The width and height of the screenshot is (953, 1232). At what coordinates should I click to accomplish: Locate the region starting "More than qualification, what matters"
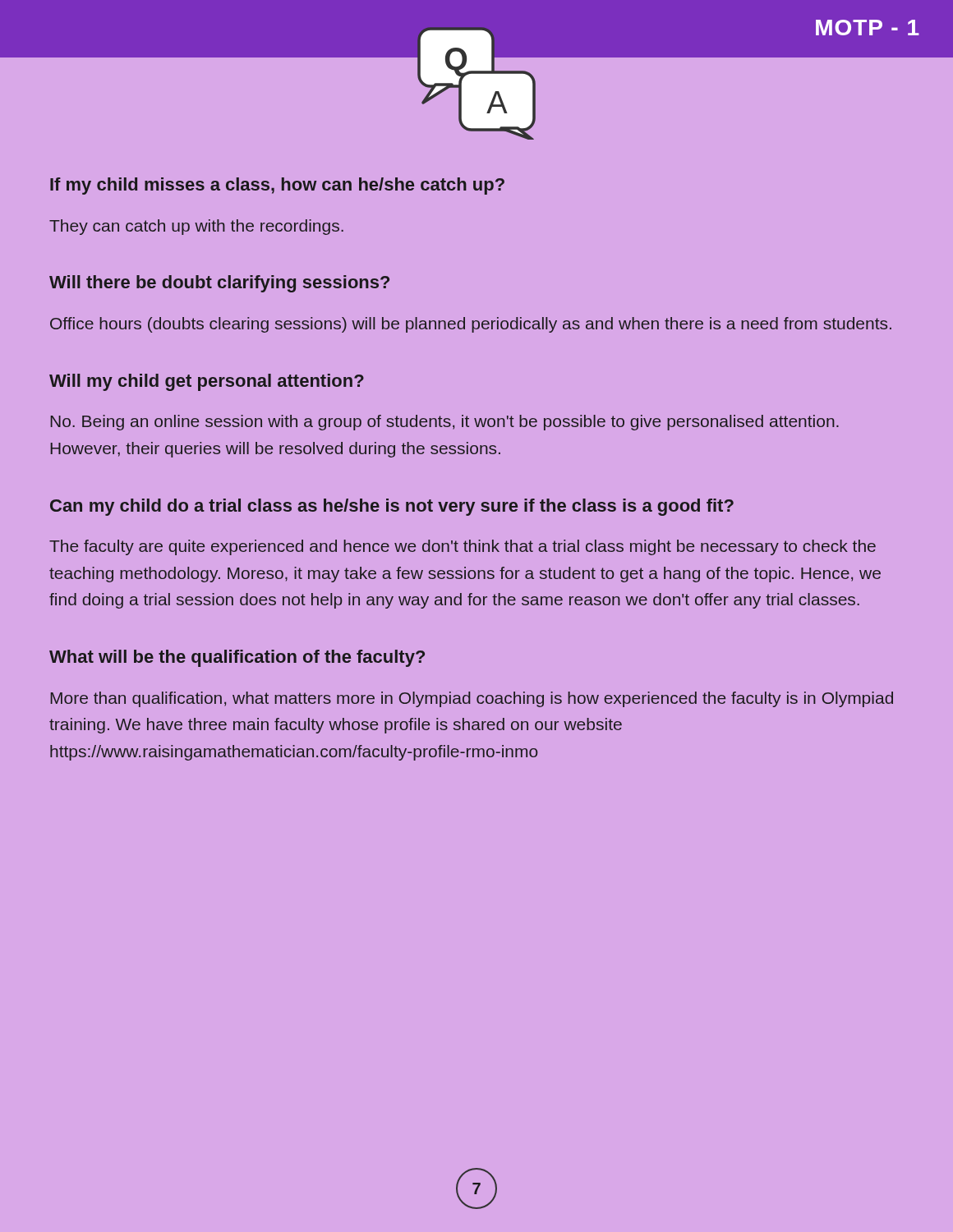[472, 724]
